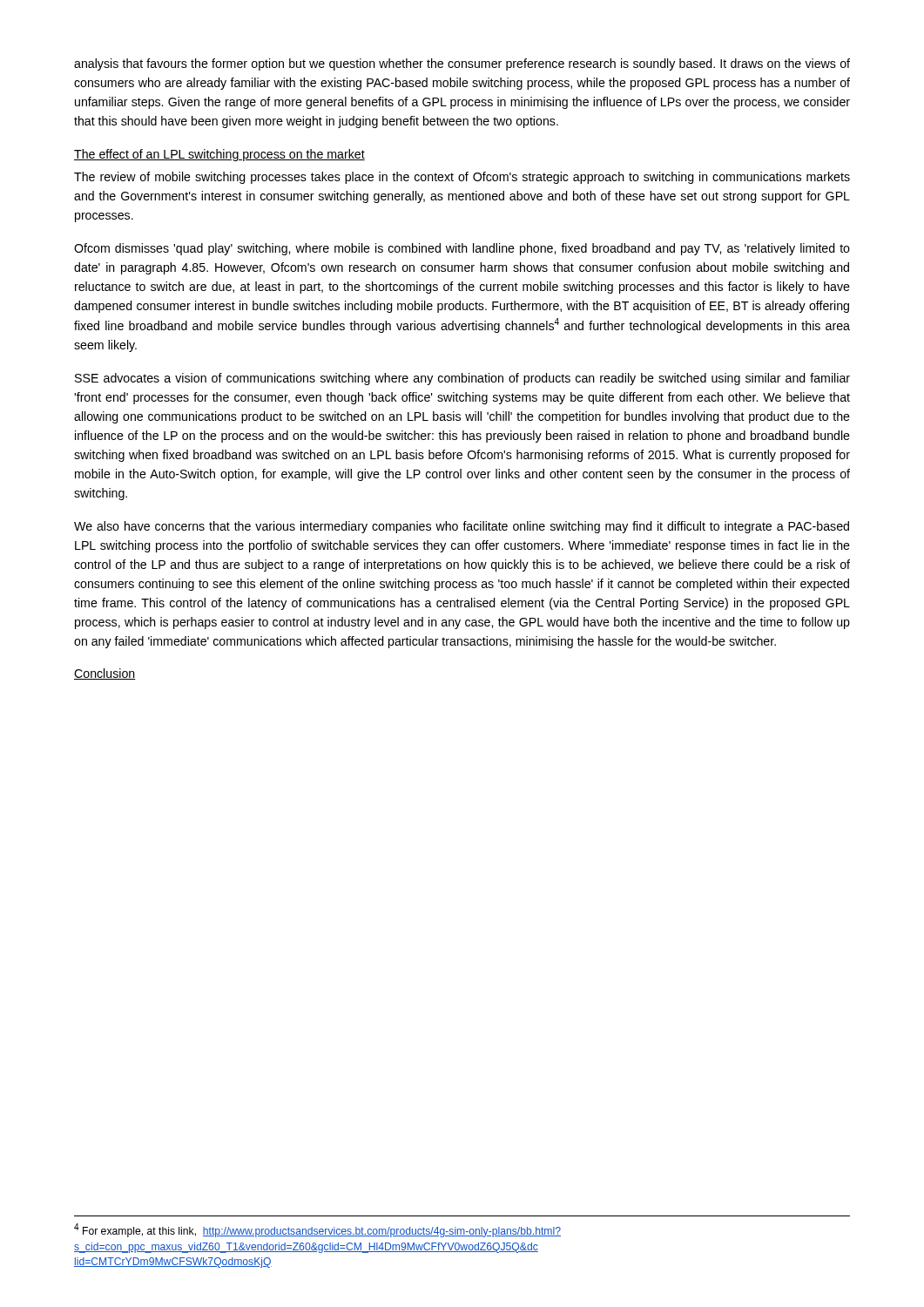Viewport: 924px width, 1307px height.
Task: Locate the block starting "The effect of an LPL switching"
Action: coord(219,154)
